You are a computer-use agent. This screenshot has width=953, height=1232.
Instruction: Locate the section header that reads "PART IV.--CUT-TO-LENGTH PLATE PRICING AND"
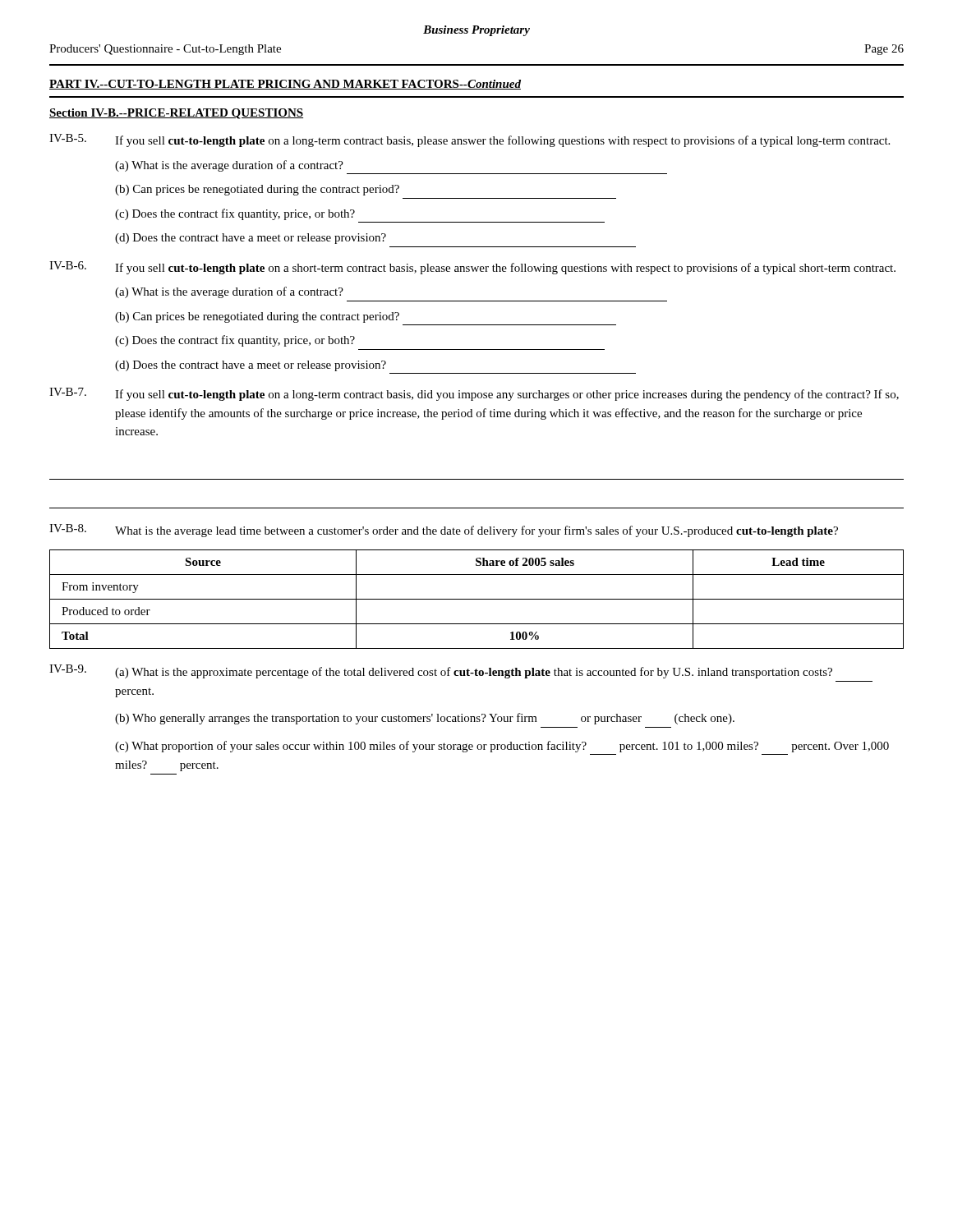(285, 84)
